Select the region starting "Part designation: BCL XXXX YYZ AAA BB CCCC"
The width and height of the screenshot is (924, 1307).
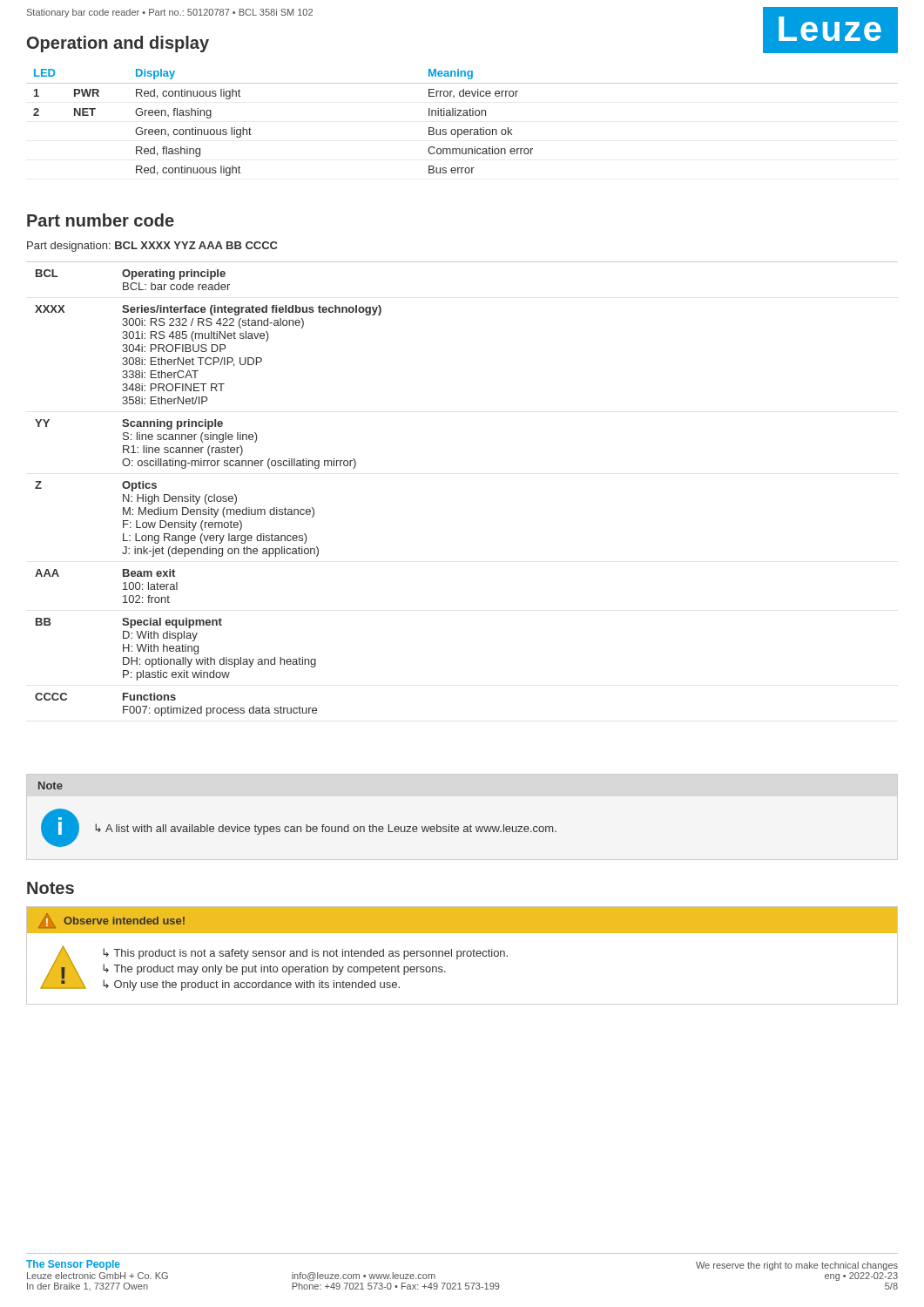point(152,245)
